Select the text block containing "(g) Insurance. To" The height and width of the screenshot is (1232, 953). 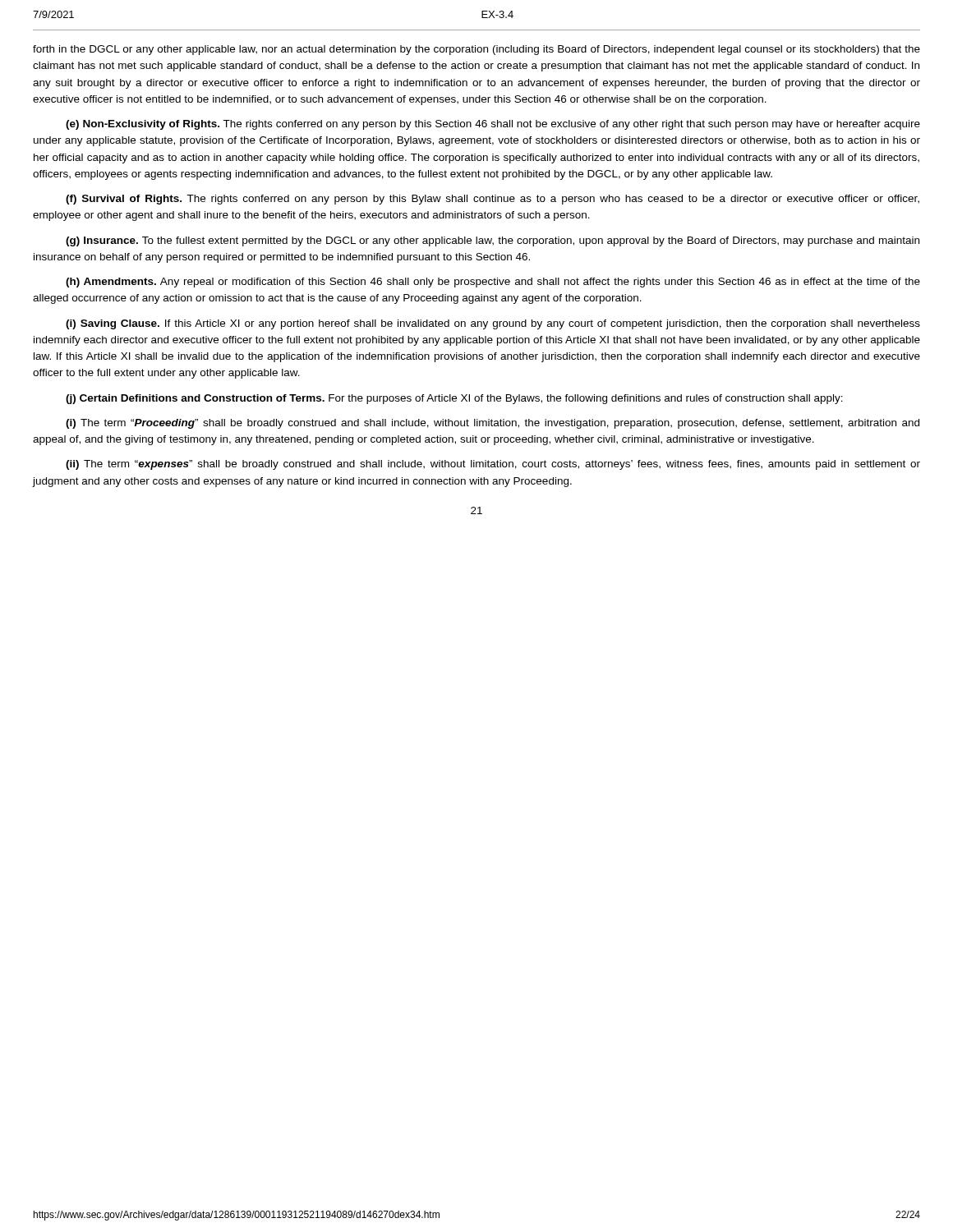click(x=476, y=249)
